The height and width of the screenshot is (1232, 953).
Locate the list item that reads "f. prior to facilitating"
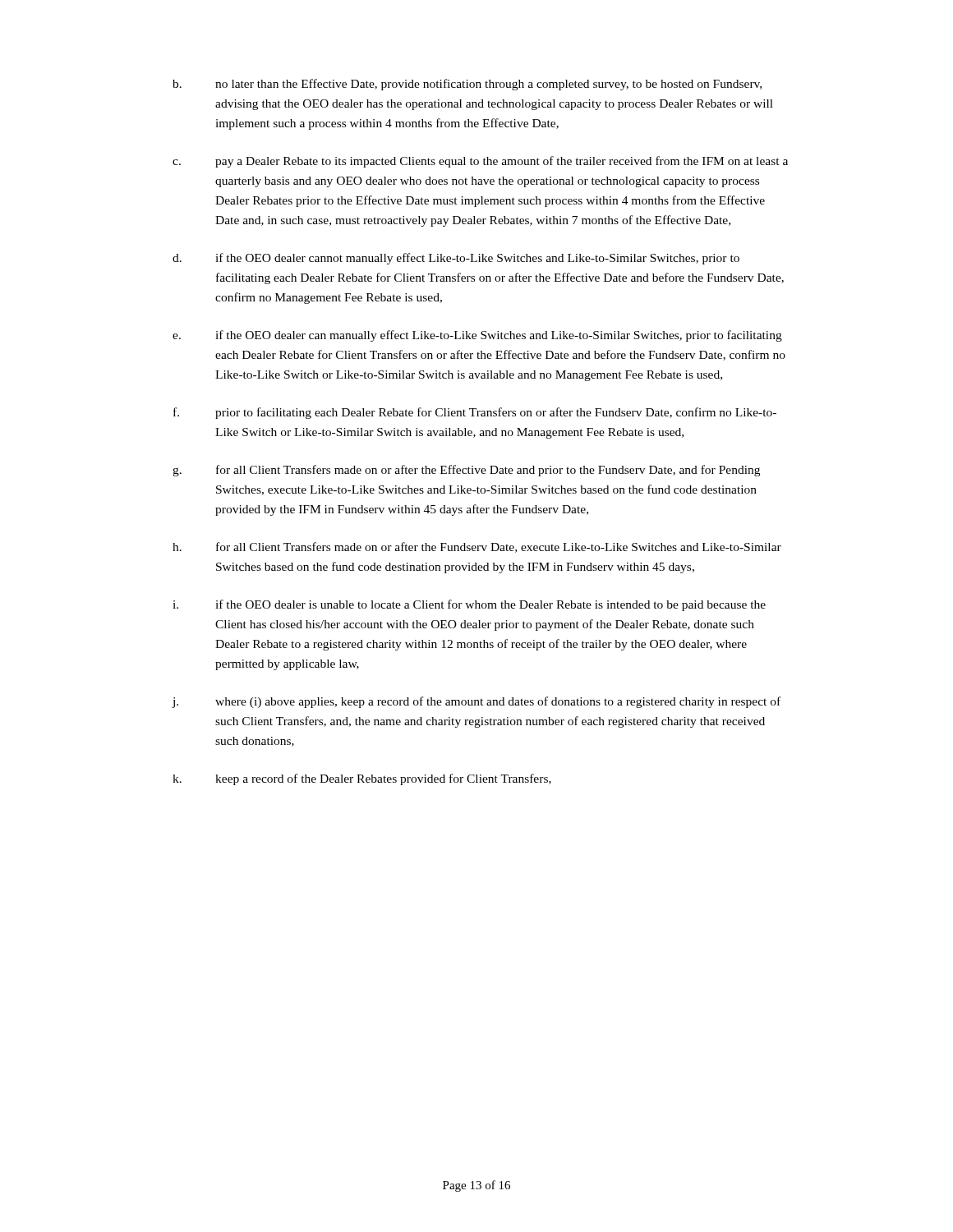[x=476, y=422]
